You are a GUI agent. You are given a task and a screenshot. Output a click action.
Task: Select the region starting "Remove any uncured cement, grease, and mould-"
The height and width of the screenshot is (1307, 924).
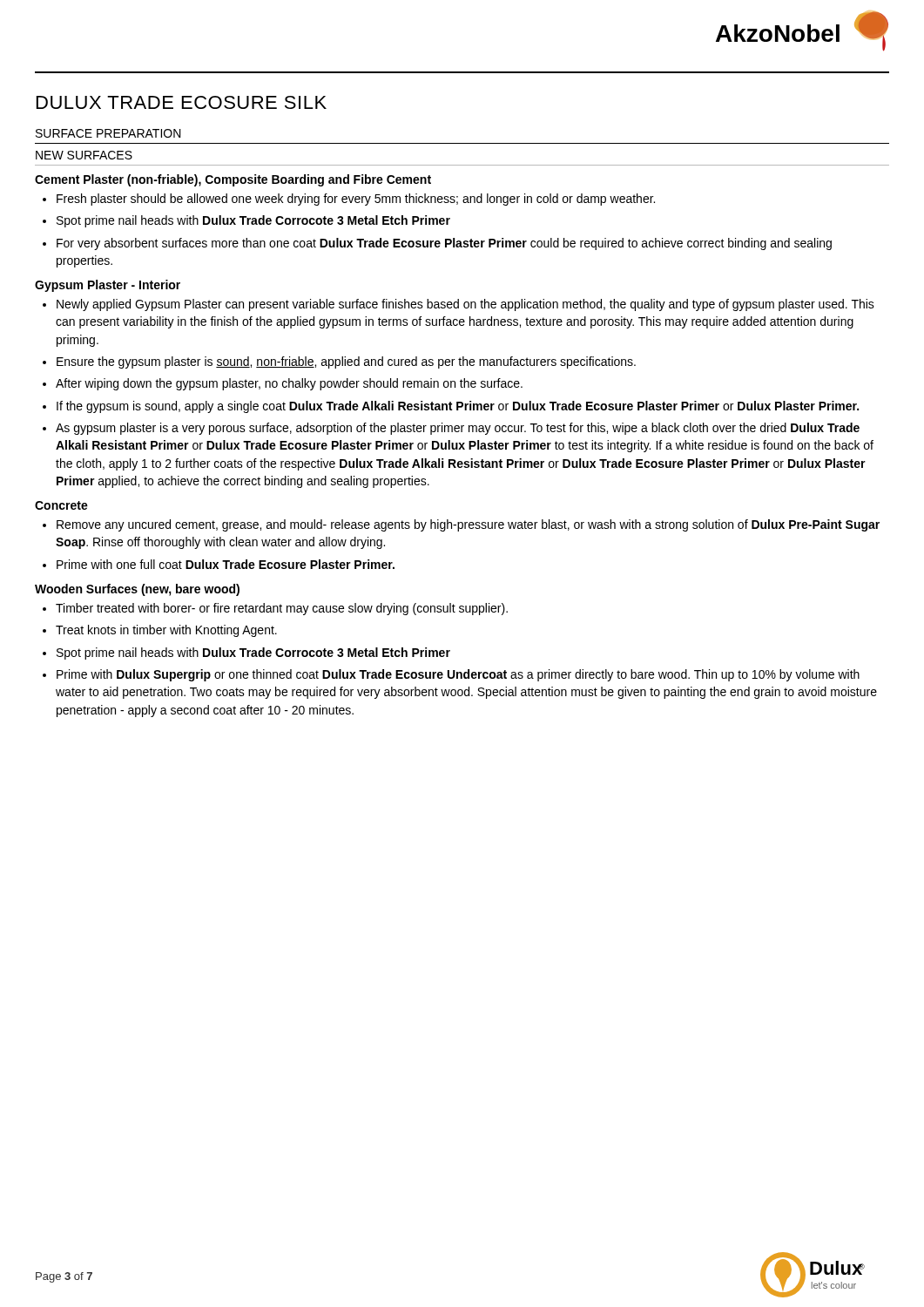pos(468,534)
